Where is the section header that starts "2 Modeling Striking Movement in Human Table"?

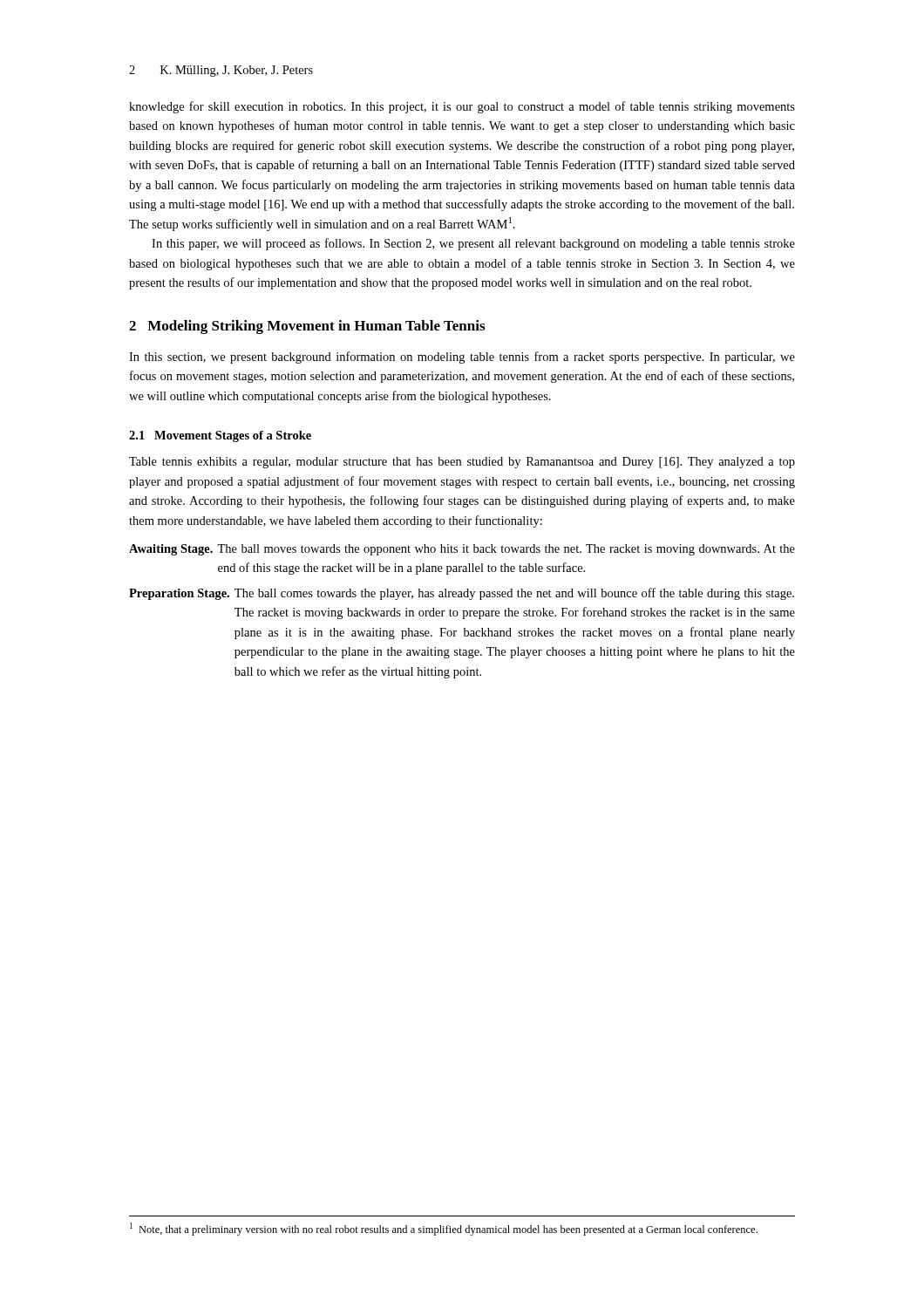(307, 325)
